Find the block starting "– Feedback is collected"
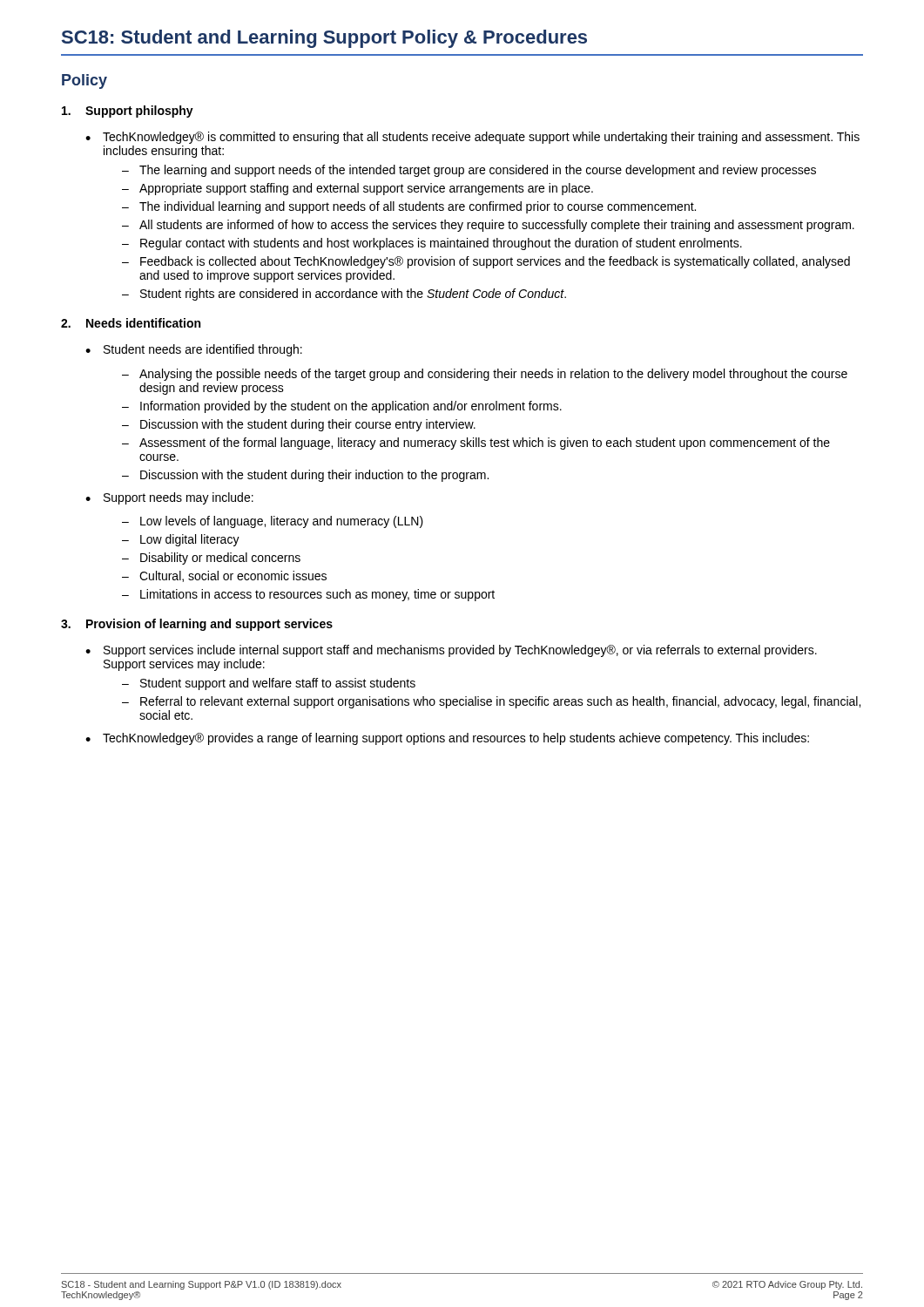Image resolution: width=924 pixels, height=1307 pixels. [492, 268]
